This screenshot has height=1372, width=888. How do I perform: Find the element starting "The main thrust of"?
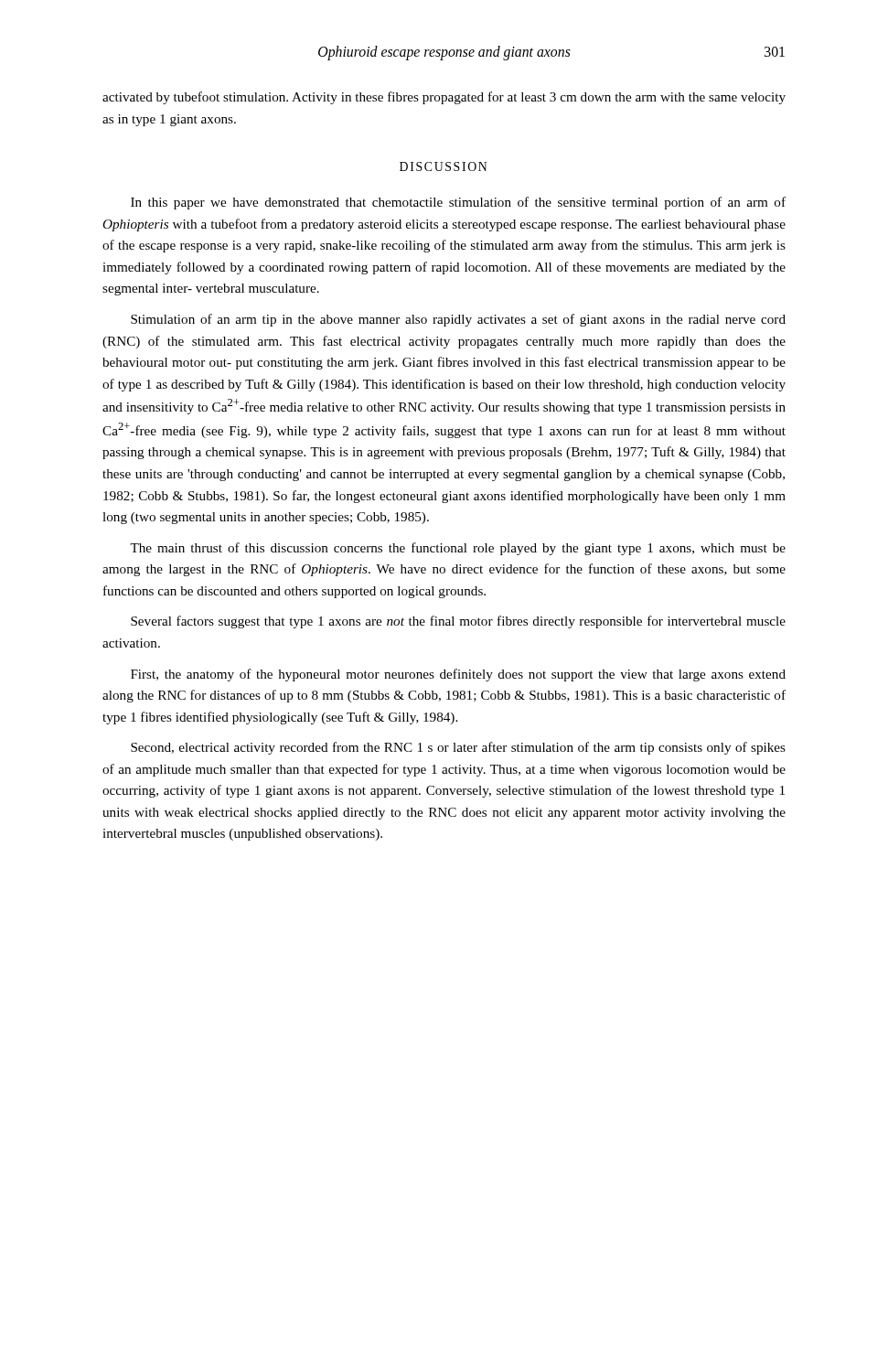tap(444, 569)
